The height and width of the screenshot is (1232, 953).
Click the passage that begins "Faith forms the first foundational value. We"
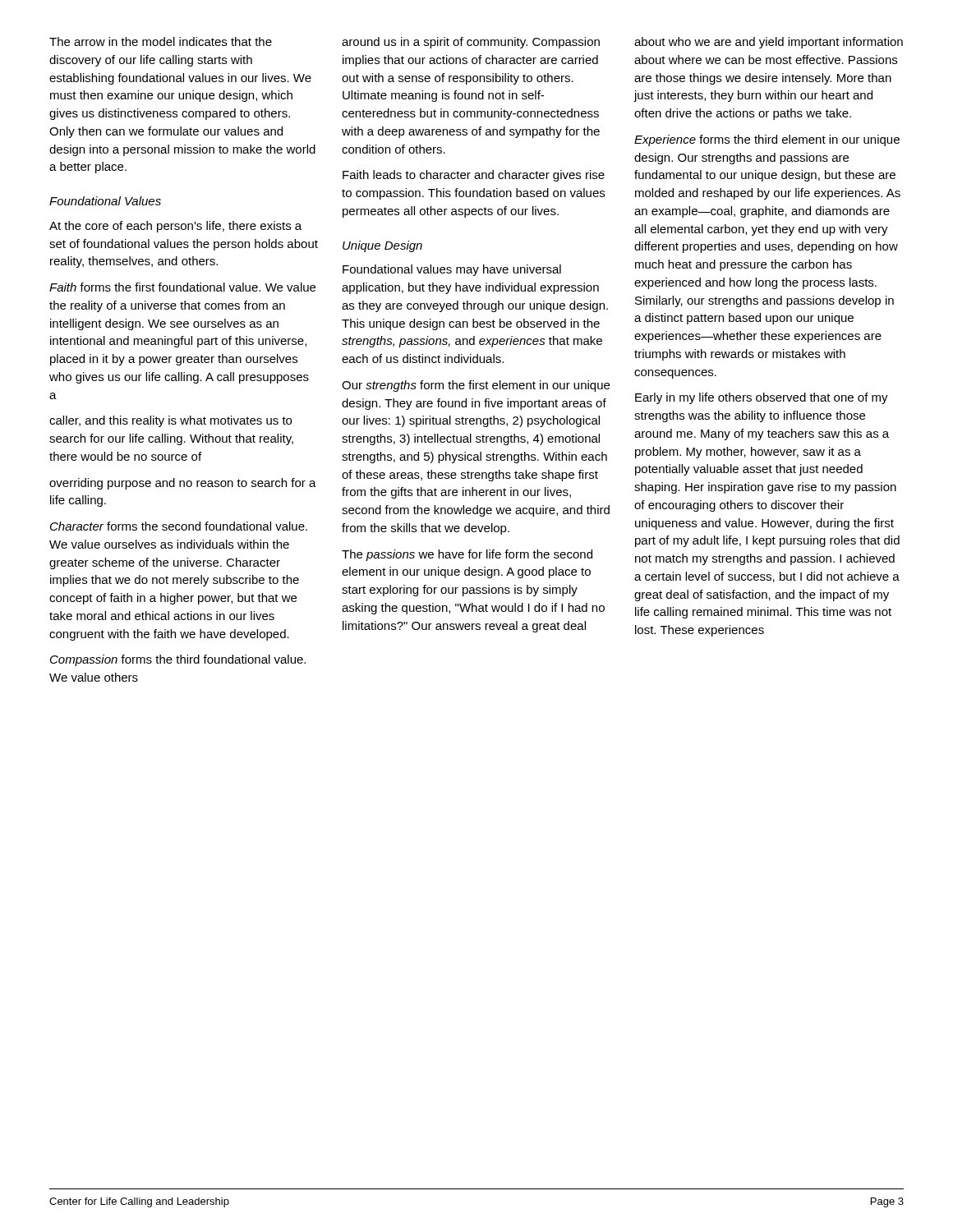coord(184,341)
